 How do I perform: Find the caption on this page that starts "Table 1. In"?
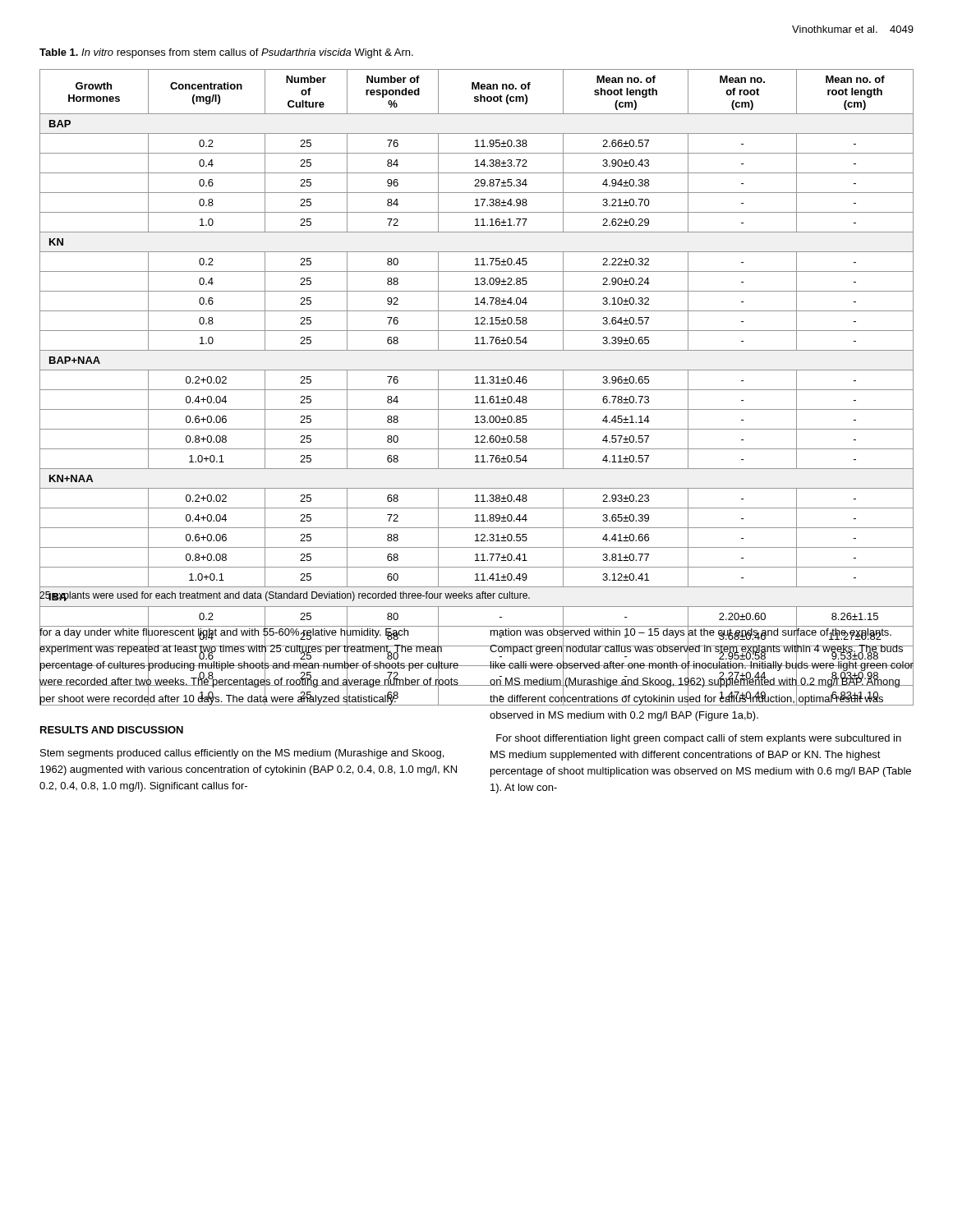227,52
